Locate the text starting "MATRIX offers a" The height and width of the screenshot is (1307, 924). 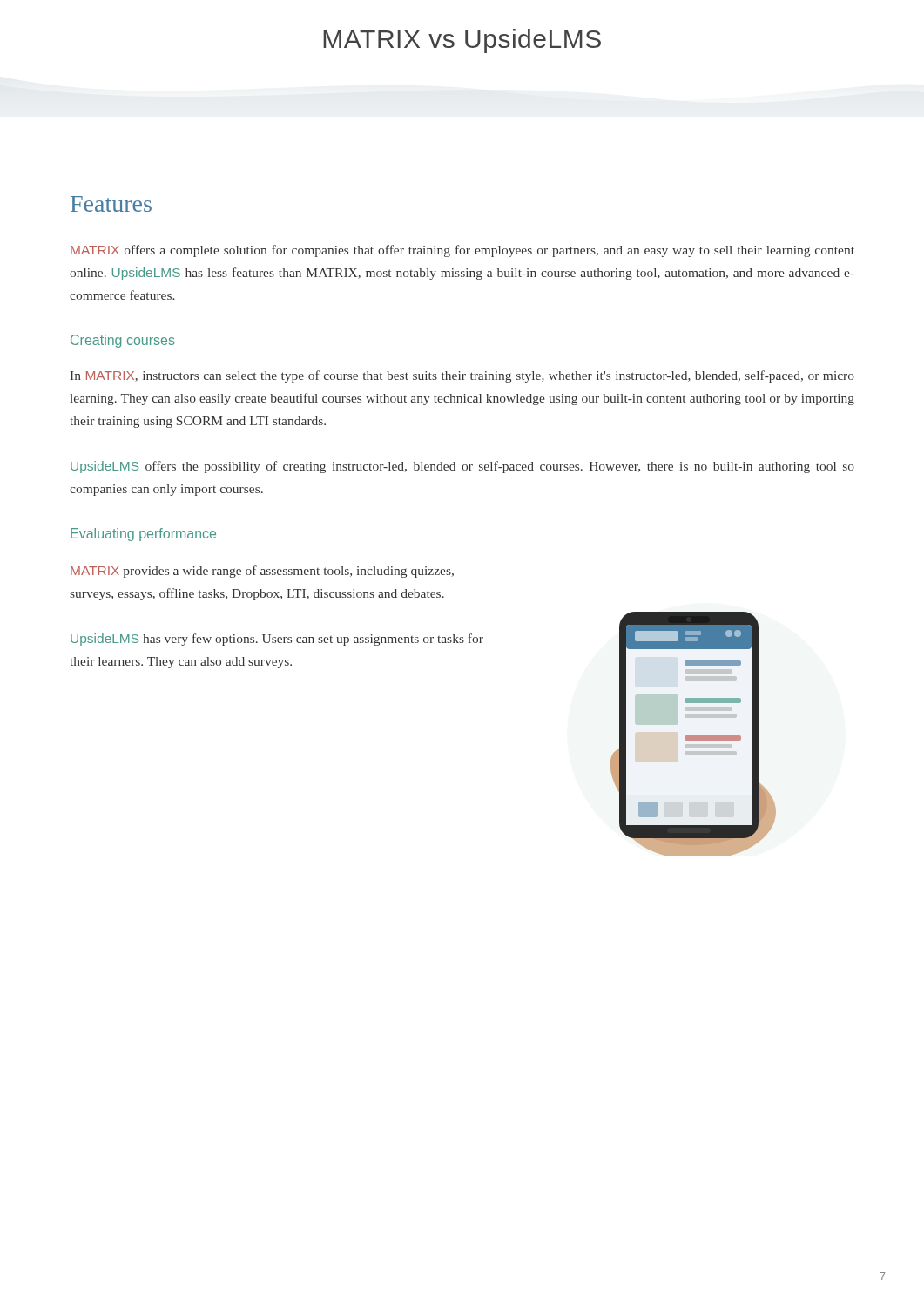pyautogui.click(x=462, y=272)
